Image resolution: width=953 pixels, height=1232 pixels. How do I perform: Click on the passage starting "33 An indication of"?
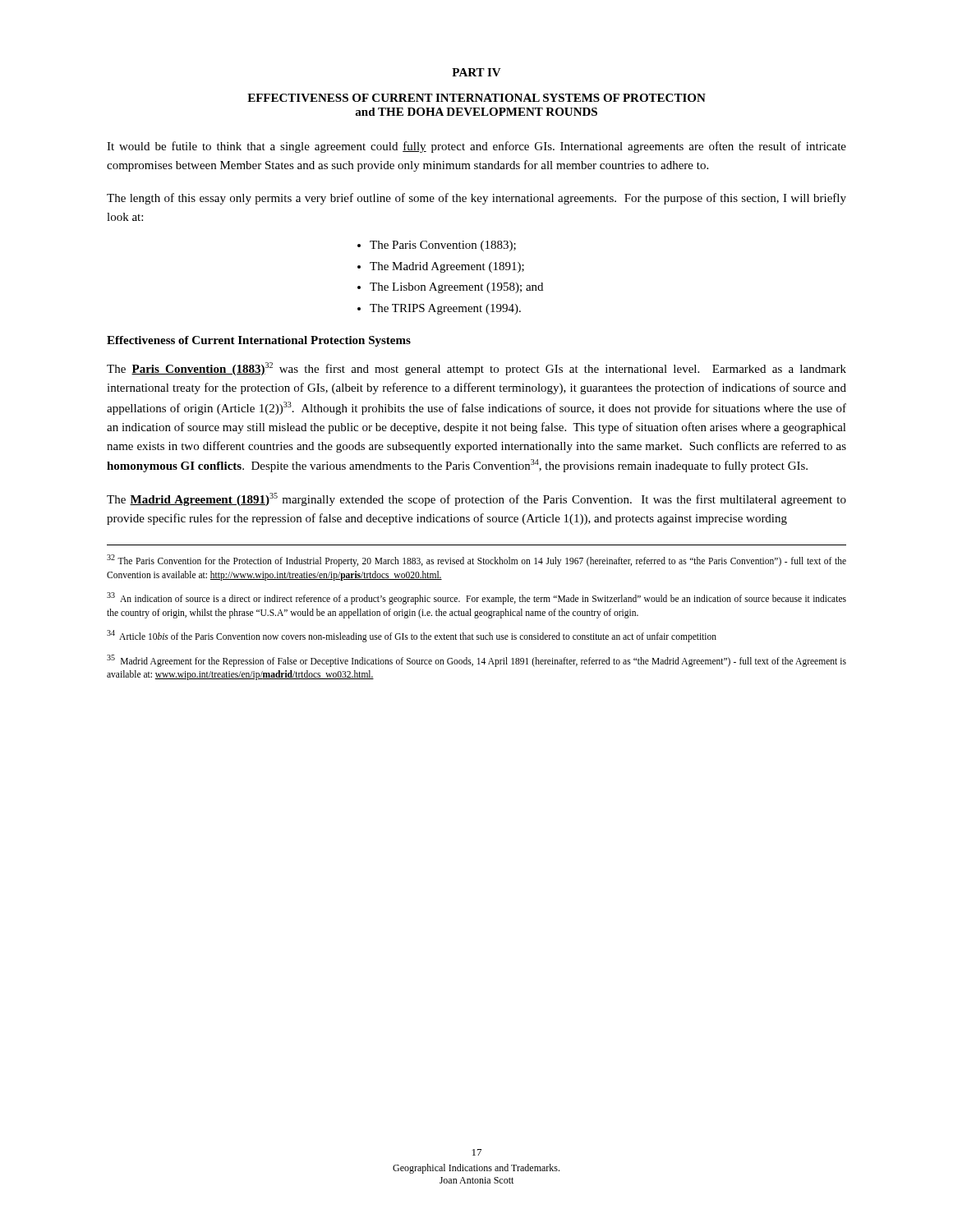[x=476, y=604]
